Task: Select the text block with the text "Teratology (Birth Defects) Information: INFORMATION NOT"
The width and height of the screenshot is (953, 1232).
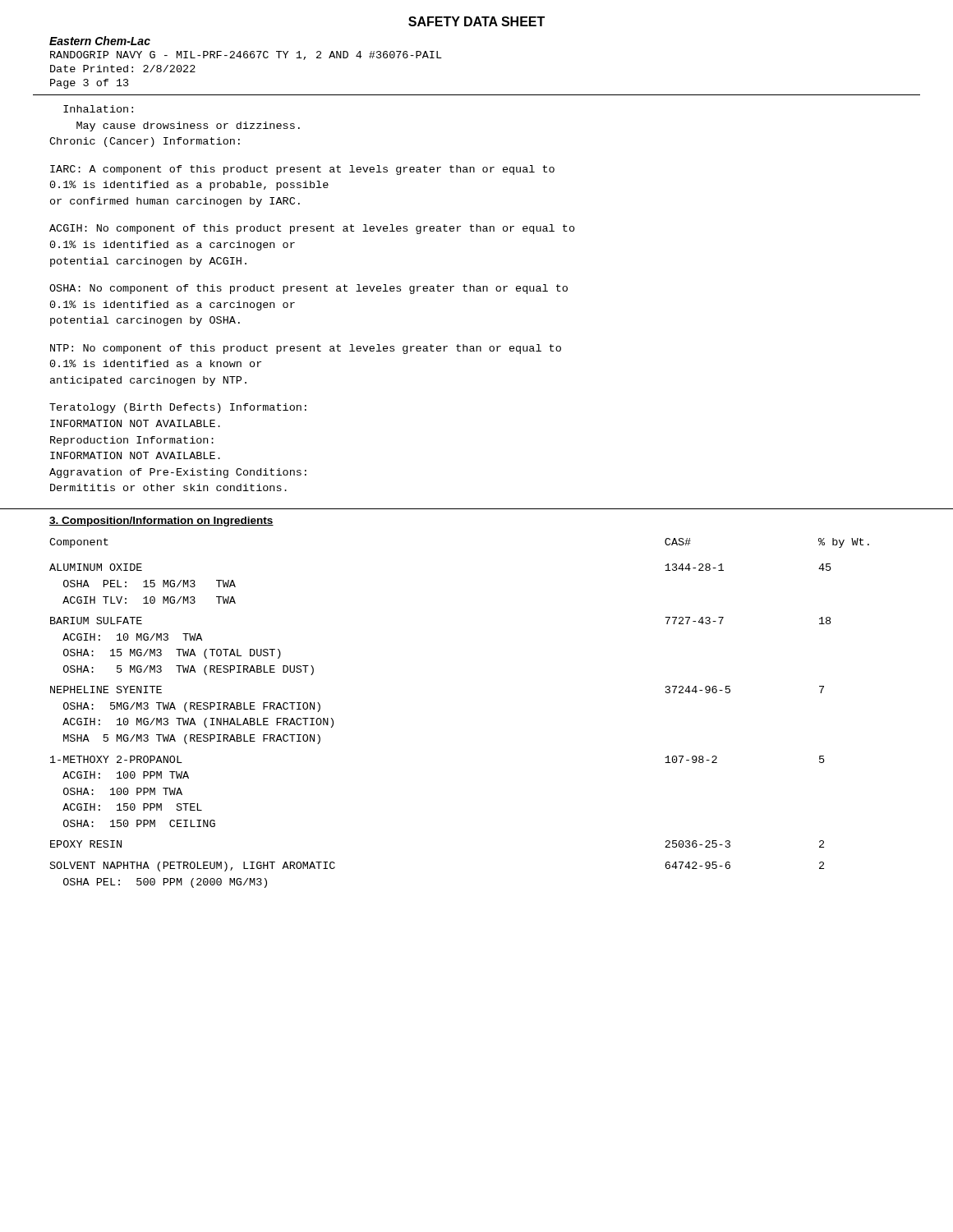Action: tap(179, 448)
